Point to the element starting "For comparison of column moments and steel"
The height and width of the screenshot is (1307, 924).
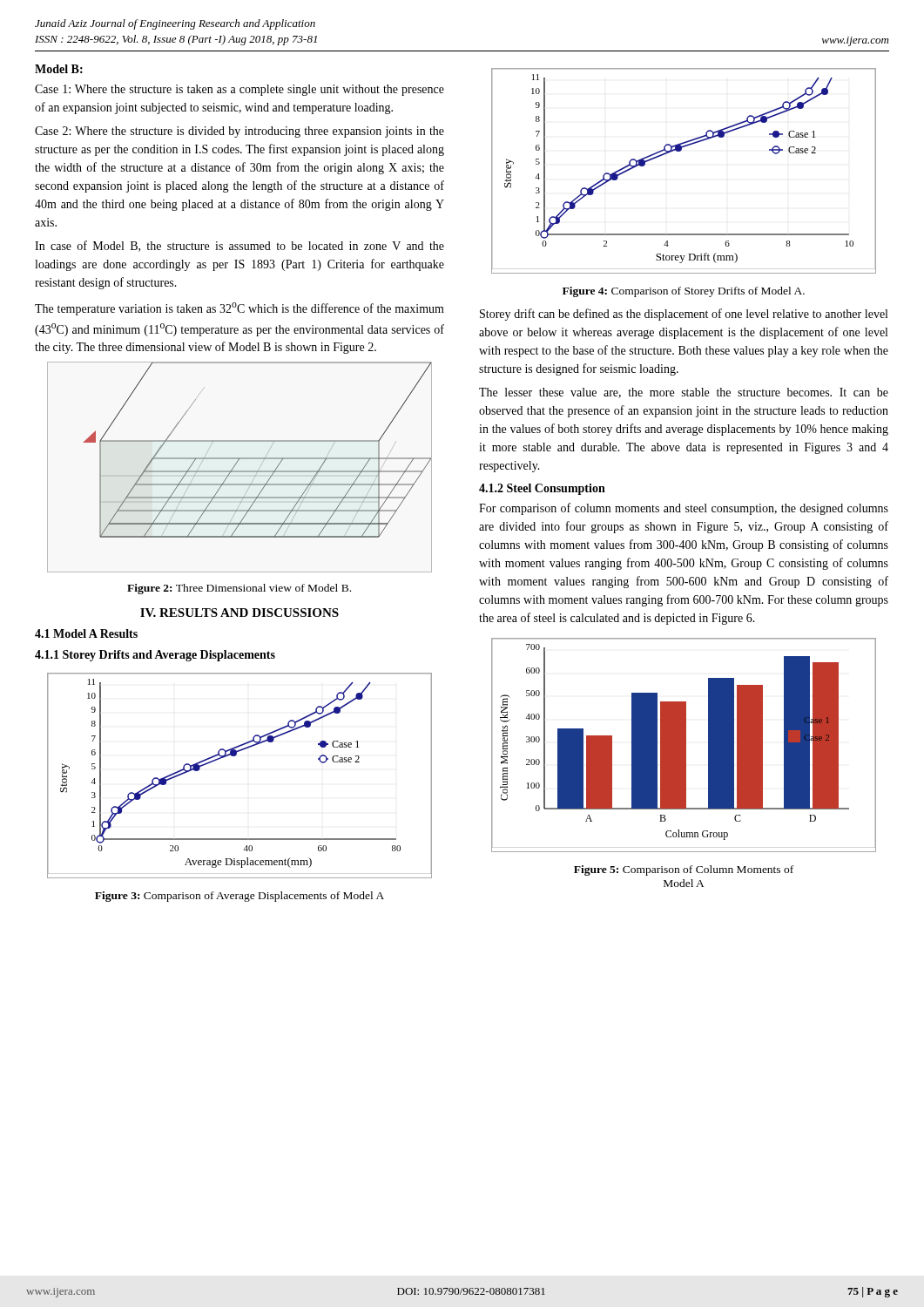[x=684, y=563]
